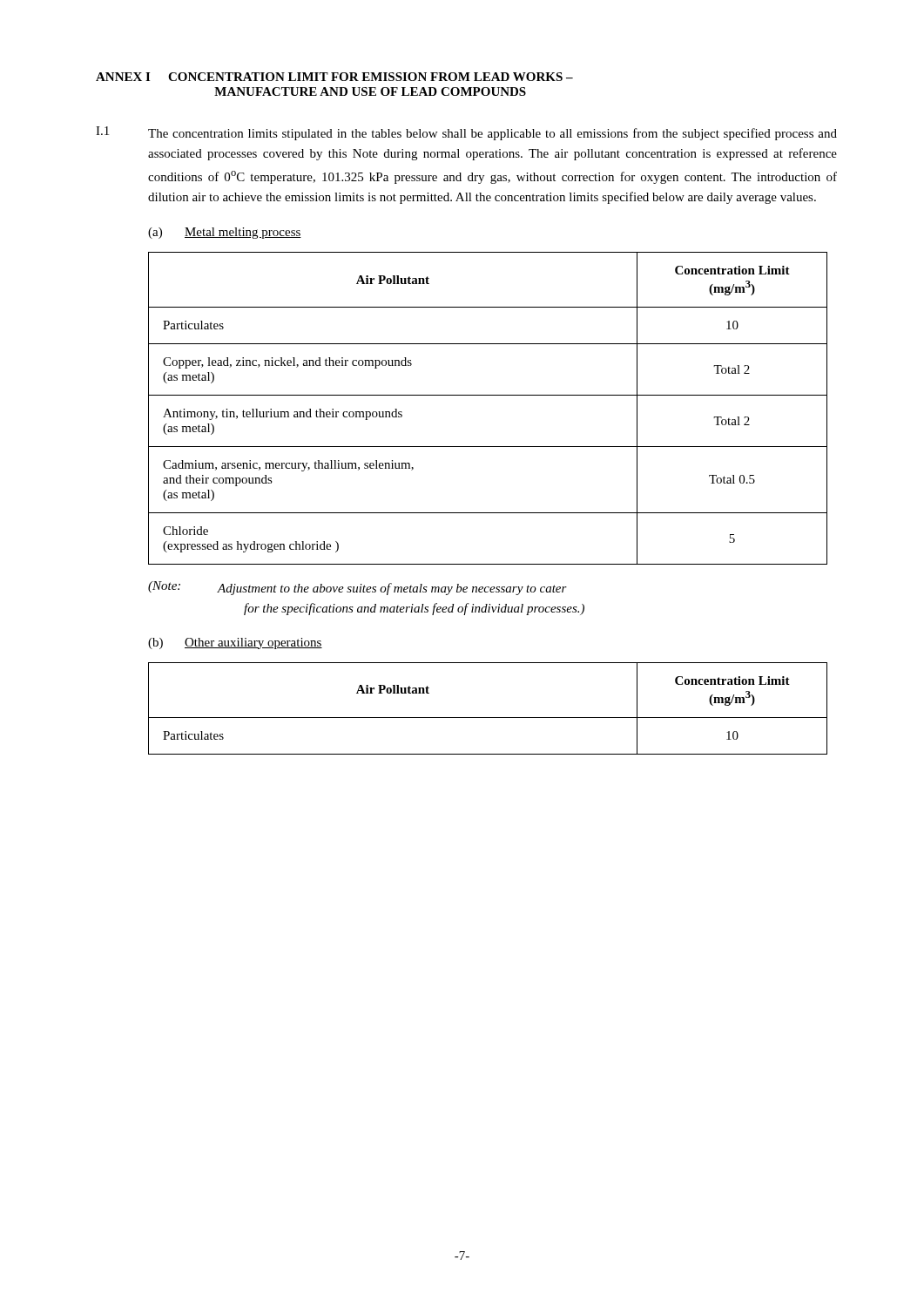Locate the section header that opens with "ANNEX I CONCENTRATION LIMIT FOR EMISSION"

(334, 84)
